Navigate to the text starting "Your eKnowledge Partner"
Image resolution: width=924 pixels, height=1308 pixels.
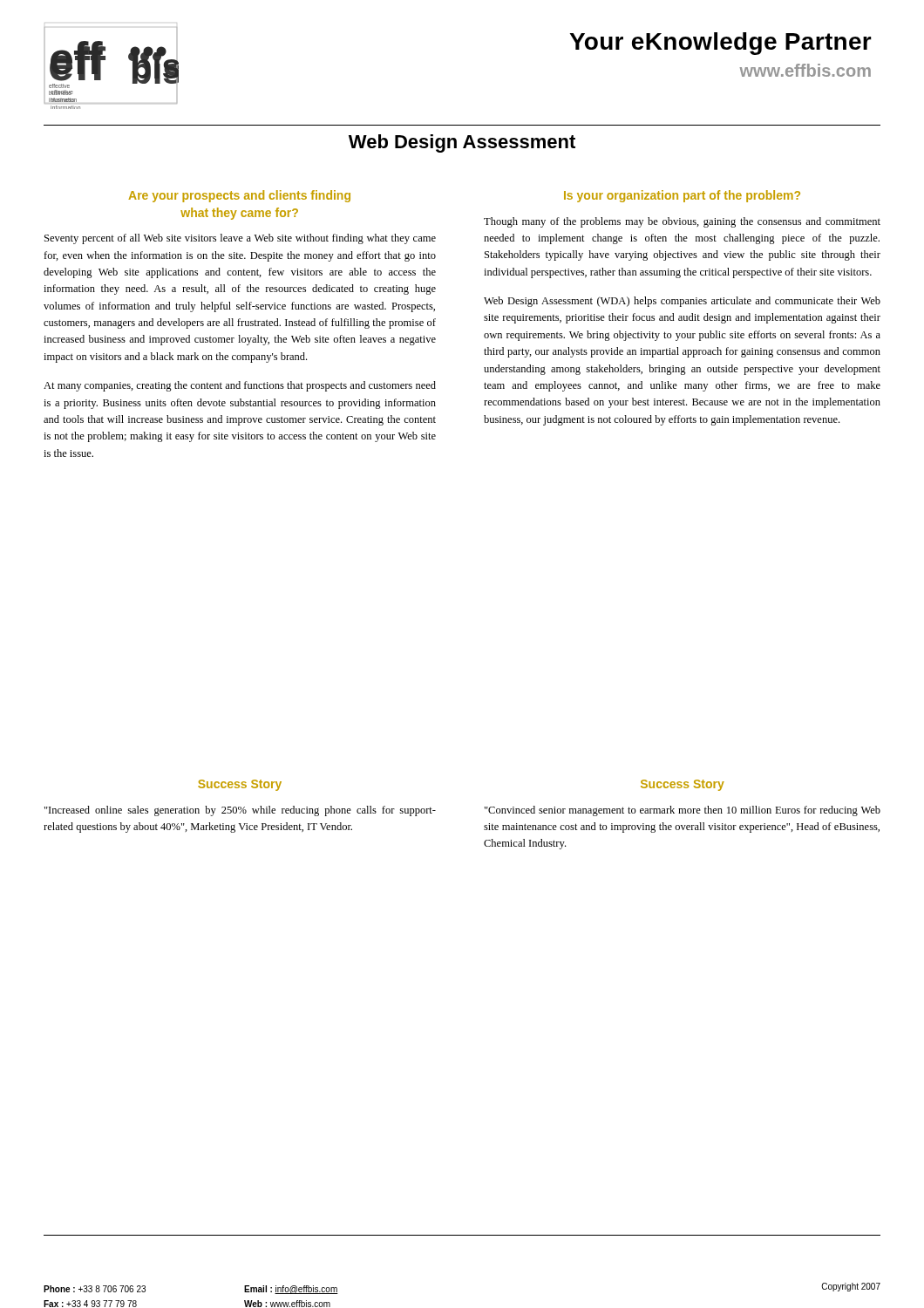point(720,41)
